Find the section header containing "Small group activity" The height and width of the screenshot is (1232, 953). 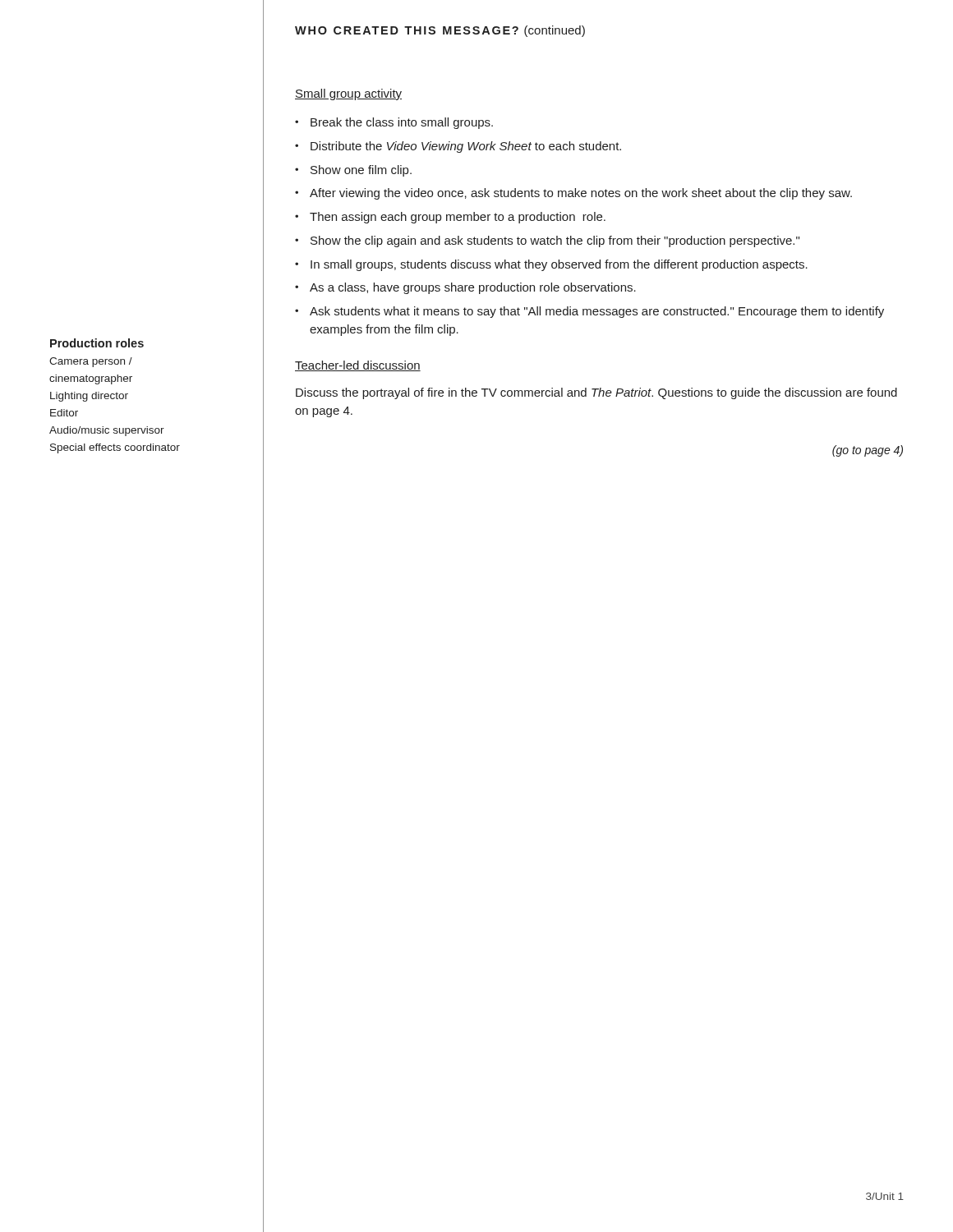(x=348, y=93)
